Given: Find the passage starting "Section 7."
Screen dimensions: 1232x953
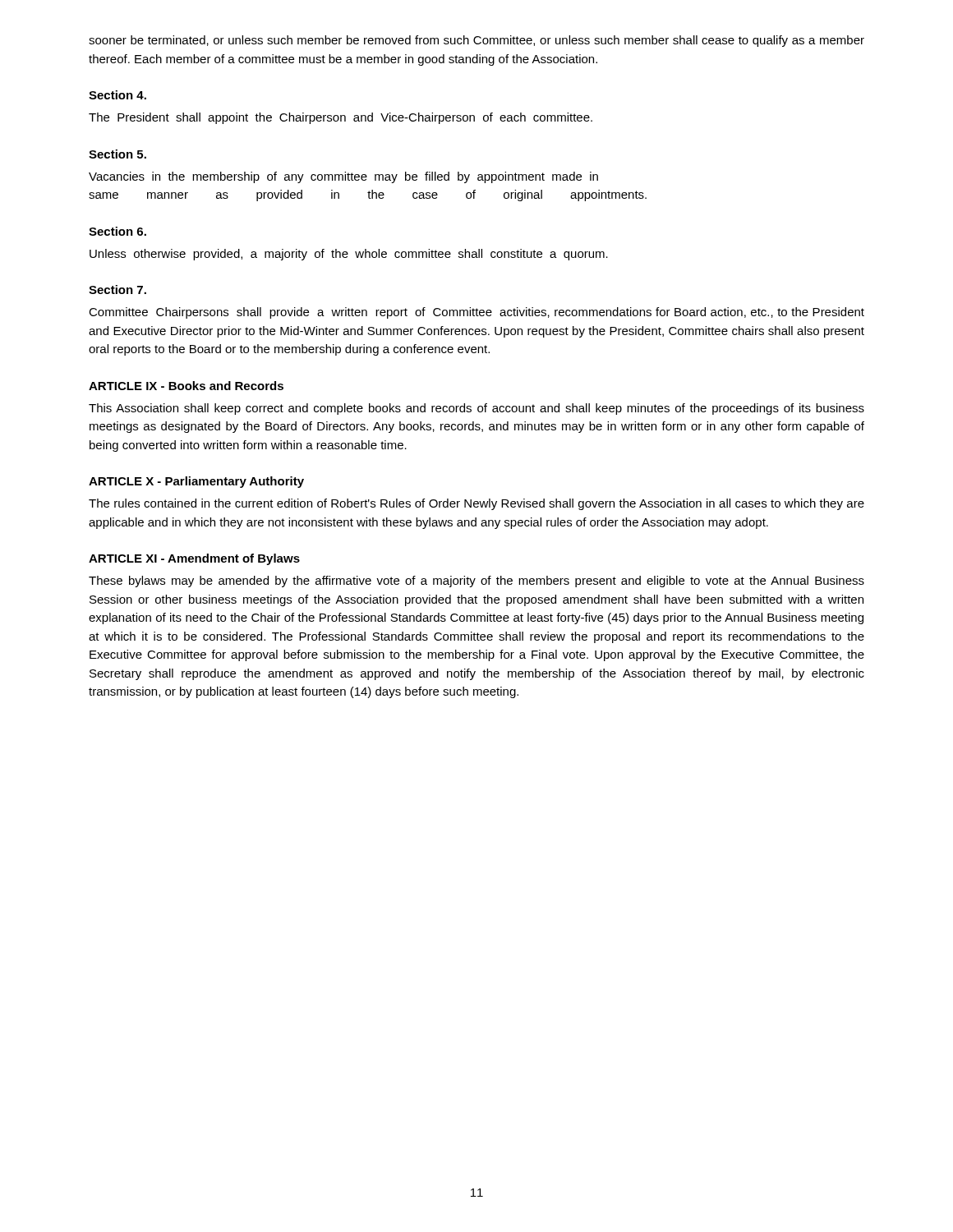Looking at the screenshot, I should tap(118, 290).
